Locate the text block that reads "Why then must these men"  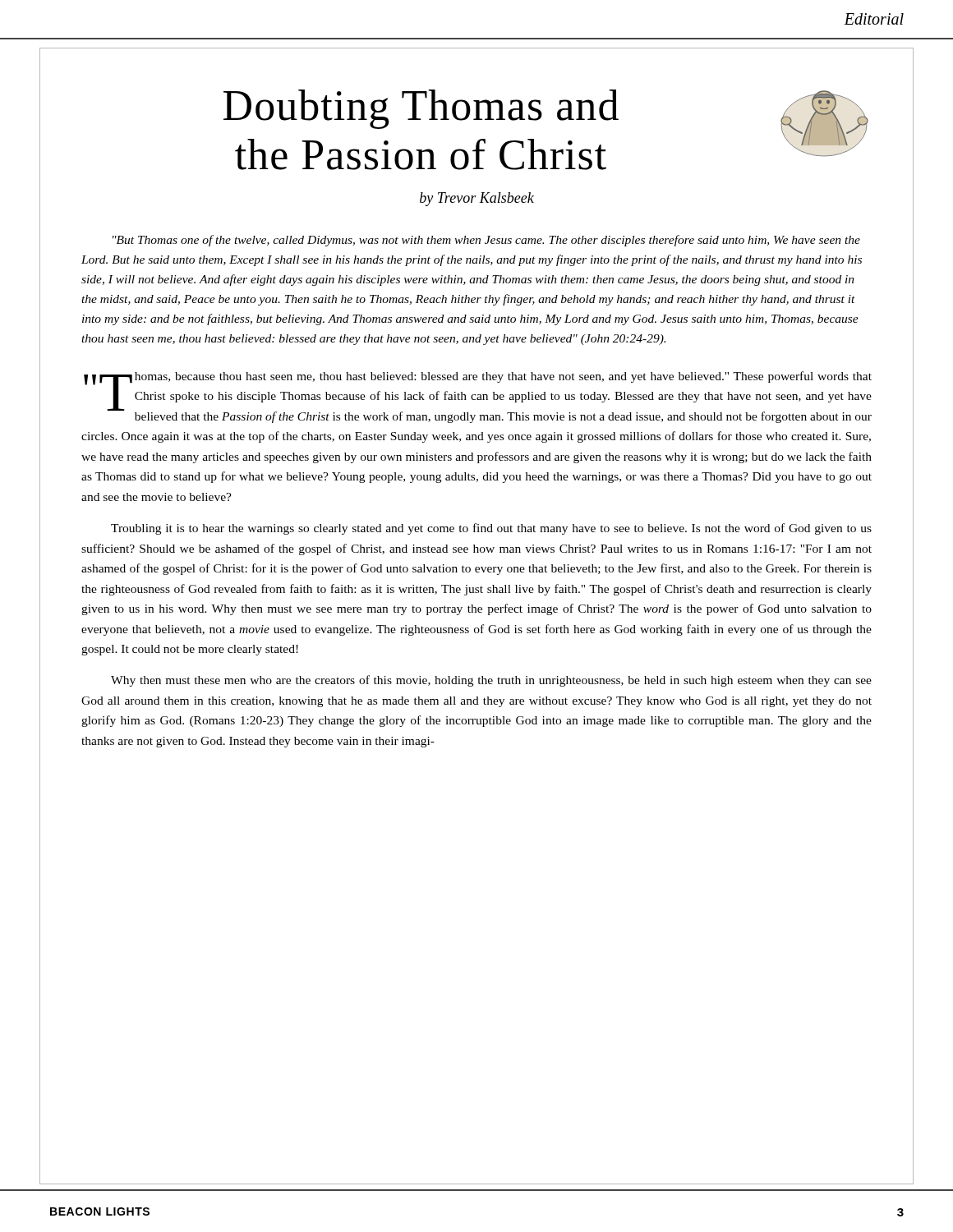[x=476, y=710]
